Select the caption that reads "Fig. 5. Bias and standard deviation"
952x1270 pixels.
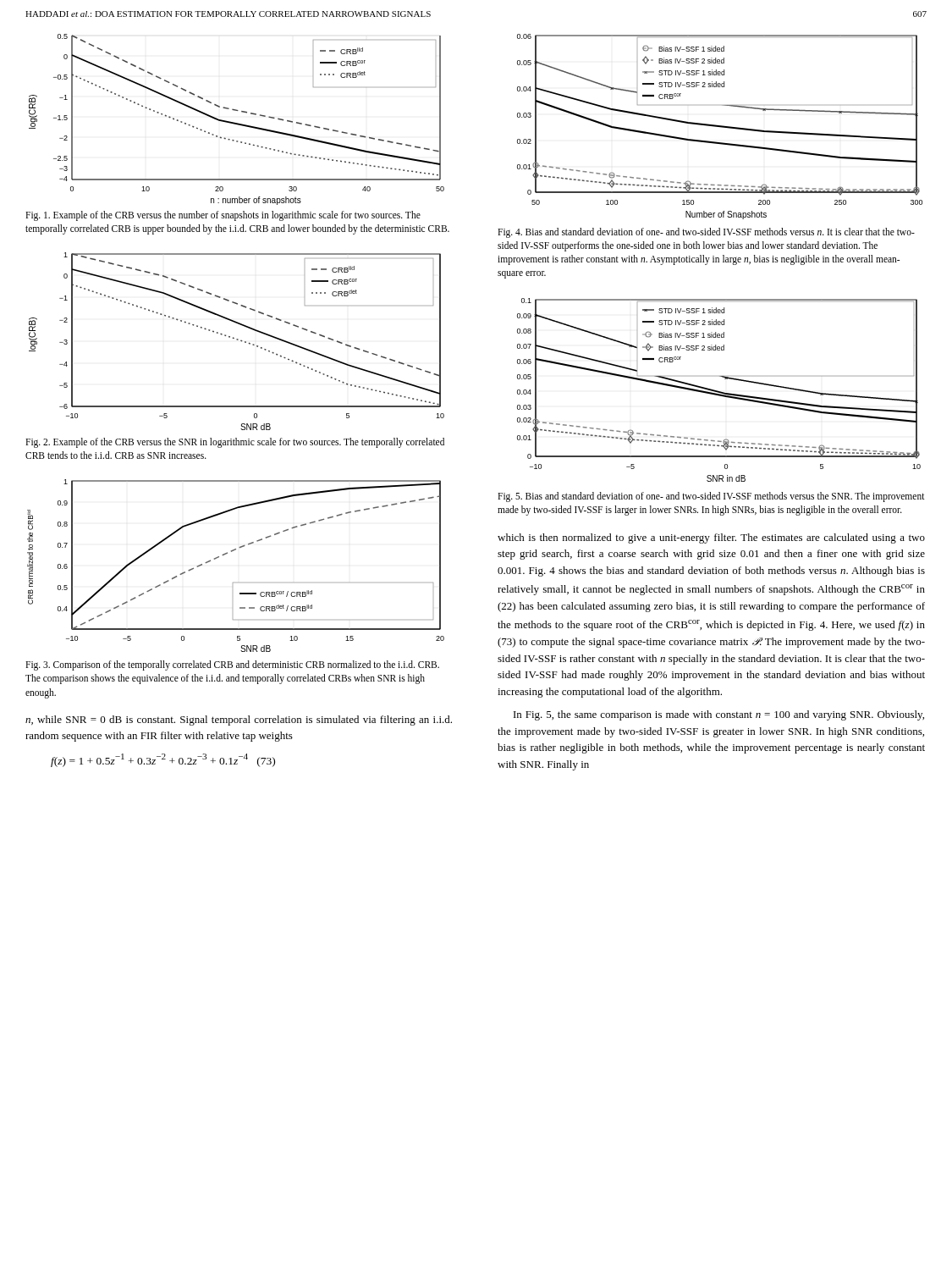click(x=711, y=503)
